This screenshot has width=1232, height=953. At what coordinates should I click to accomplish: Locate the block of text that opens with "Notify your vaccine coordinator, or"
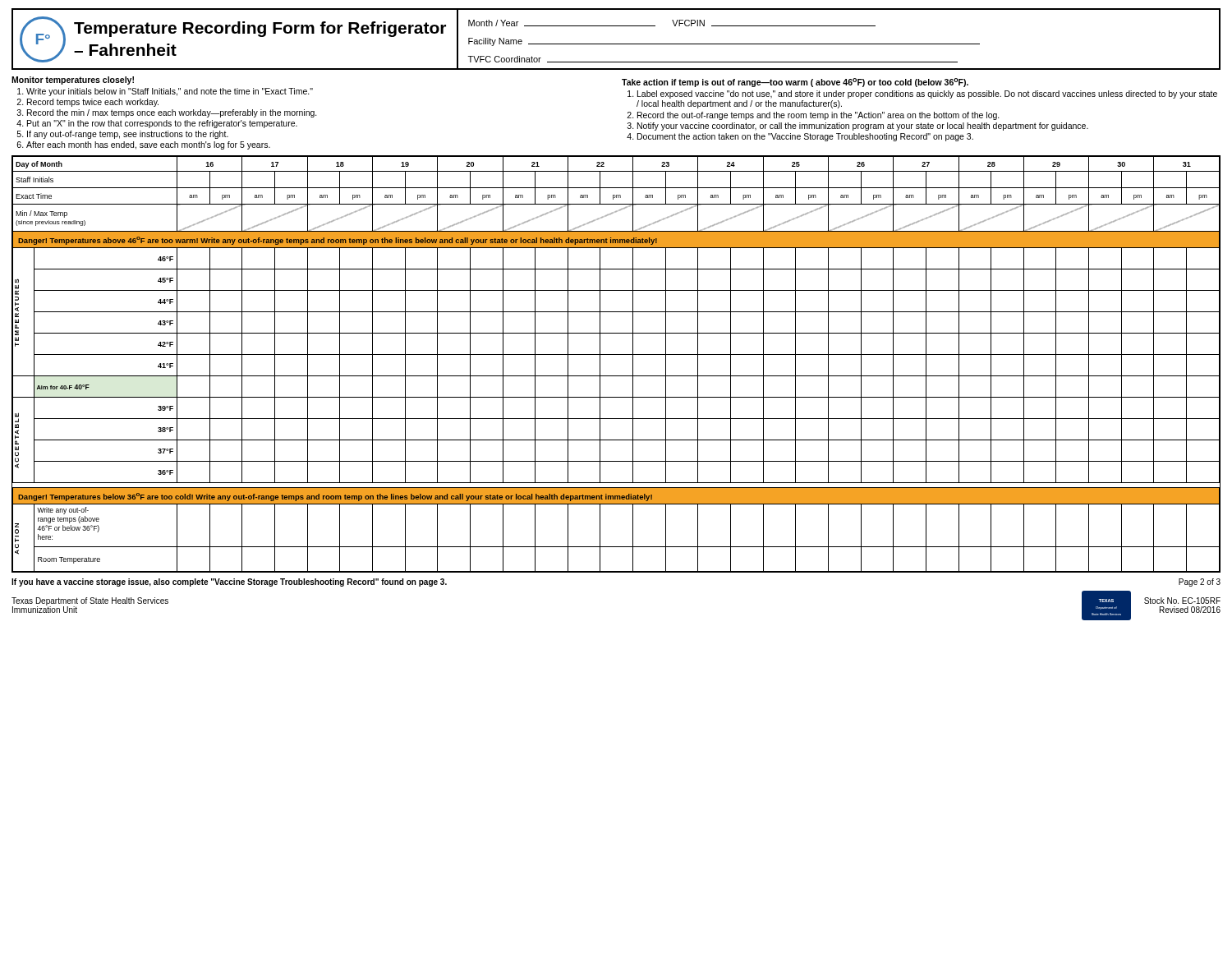click(x=863, y=125)
